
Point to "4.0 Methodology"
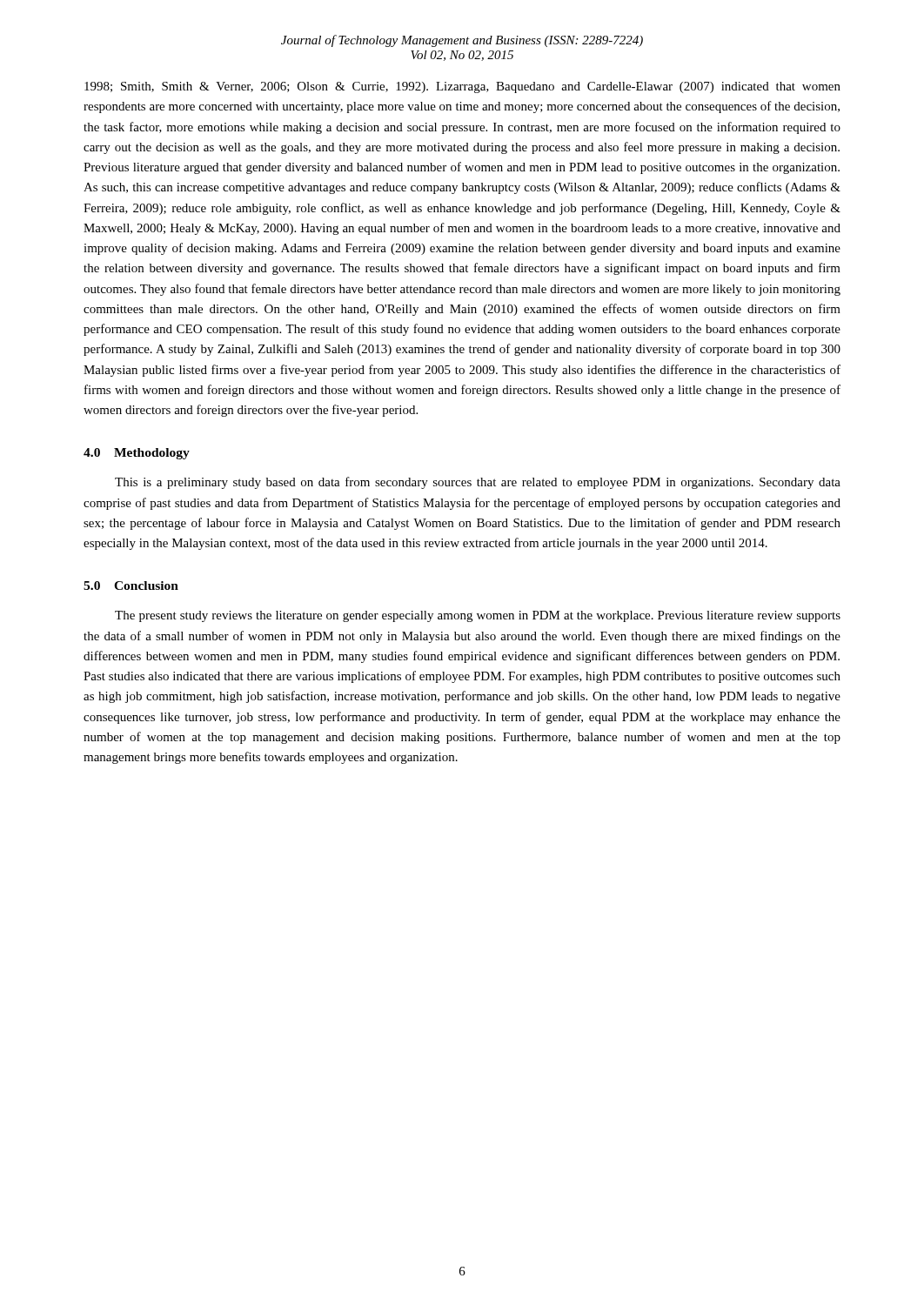click(137, 452)
